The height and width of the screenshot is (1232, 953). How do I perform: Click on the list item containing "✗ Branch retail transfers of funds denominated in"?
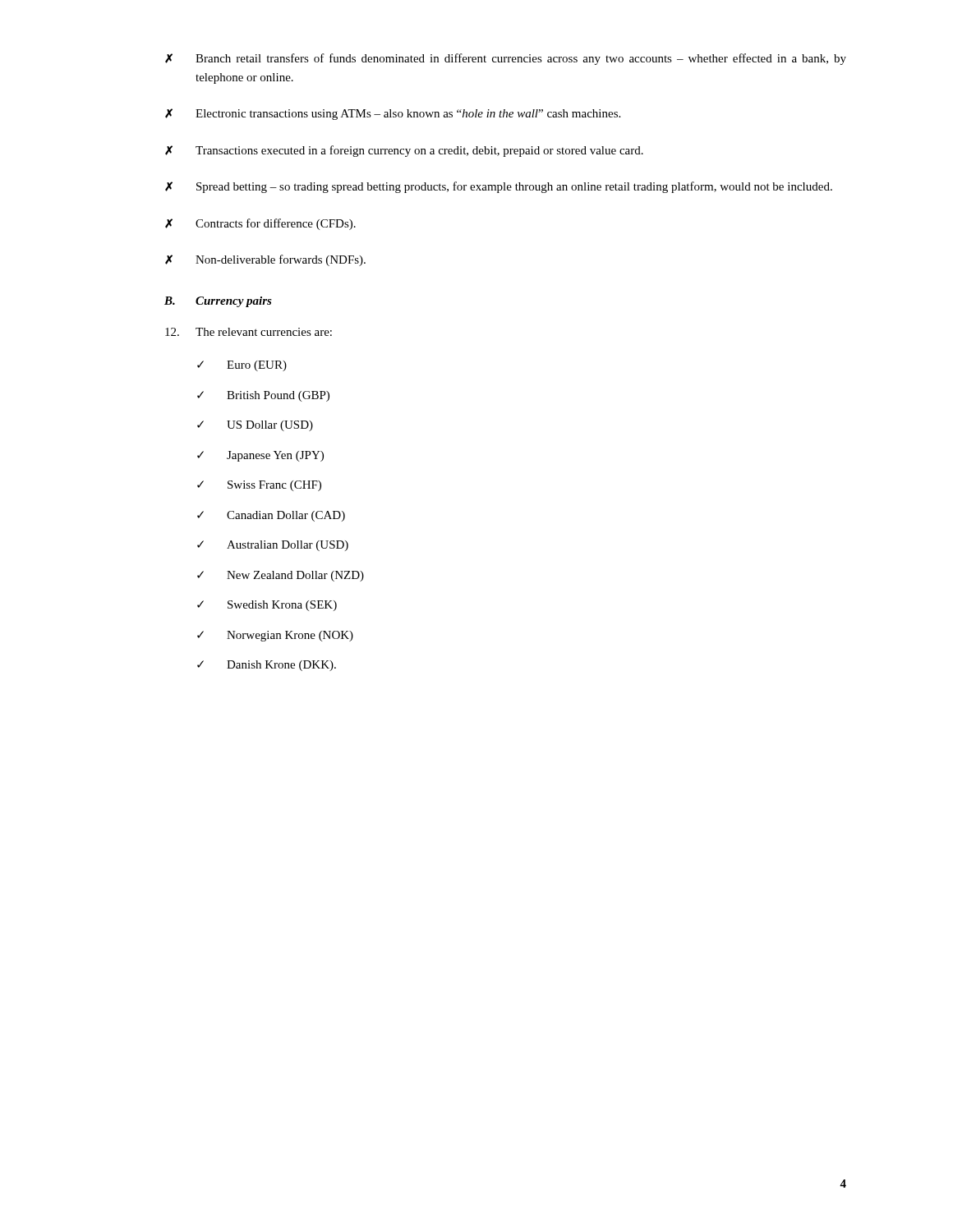pyautogui.click(x=505, y=68)
